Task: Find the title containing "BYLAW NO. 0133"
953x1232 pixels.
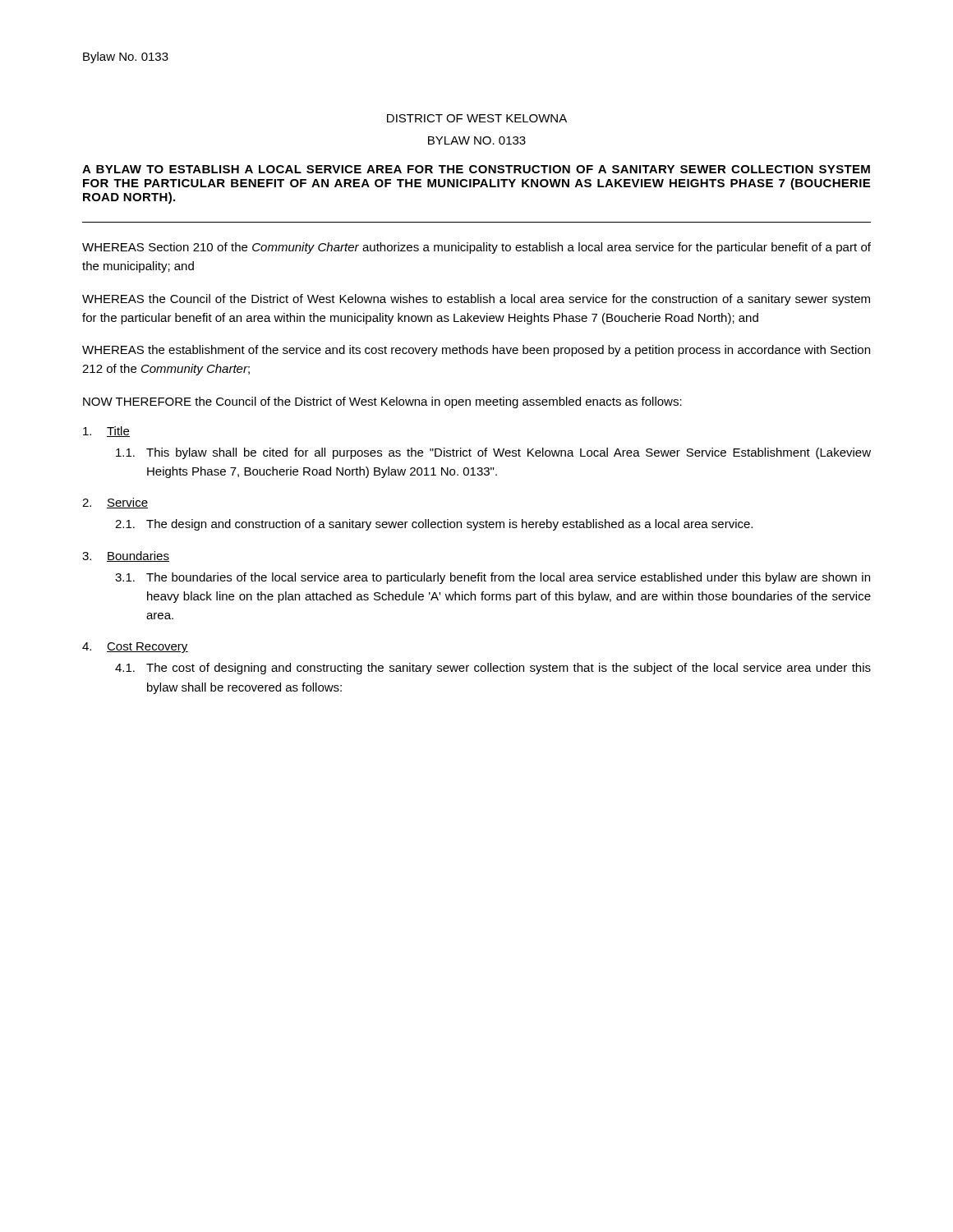Action: [x=476, y=140]
